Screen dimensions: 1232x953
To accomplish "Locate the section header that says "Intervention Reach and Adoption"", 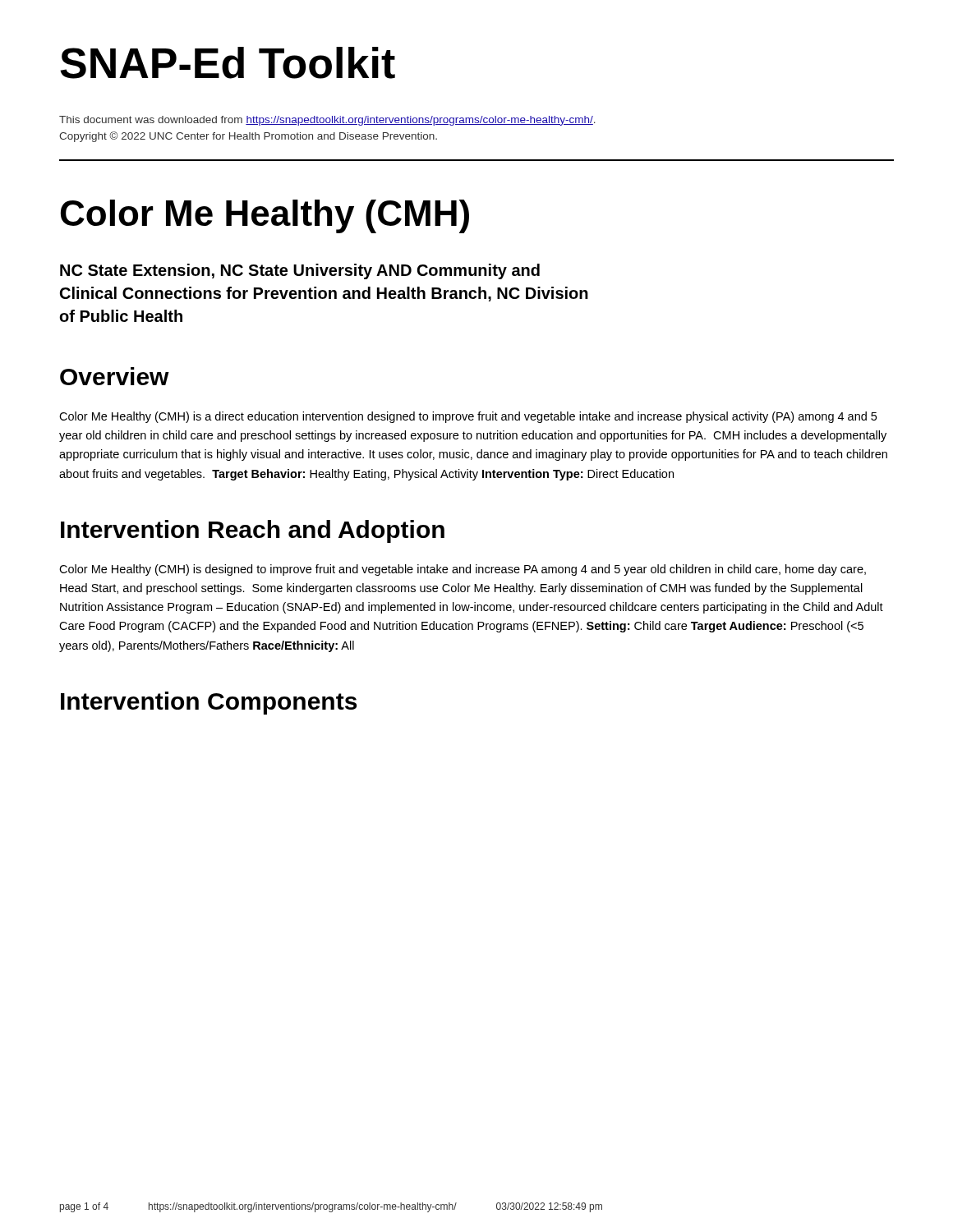I will pos(253,531).
